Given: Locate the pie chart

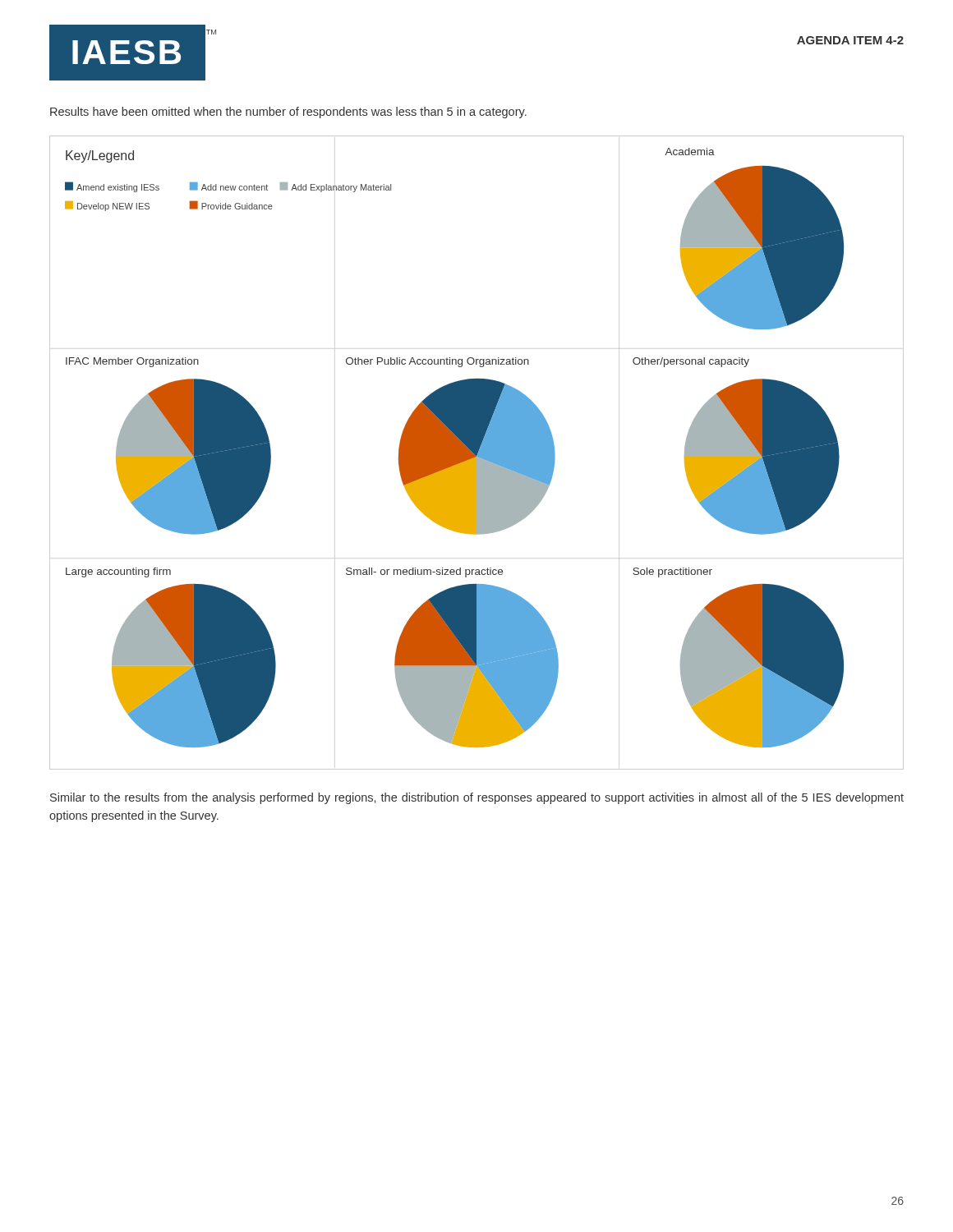Looking at the screenshot, I should tap(476, 453).
